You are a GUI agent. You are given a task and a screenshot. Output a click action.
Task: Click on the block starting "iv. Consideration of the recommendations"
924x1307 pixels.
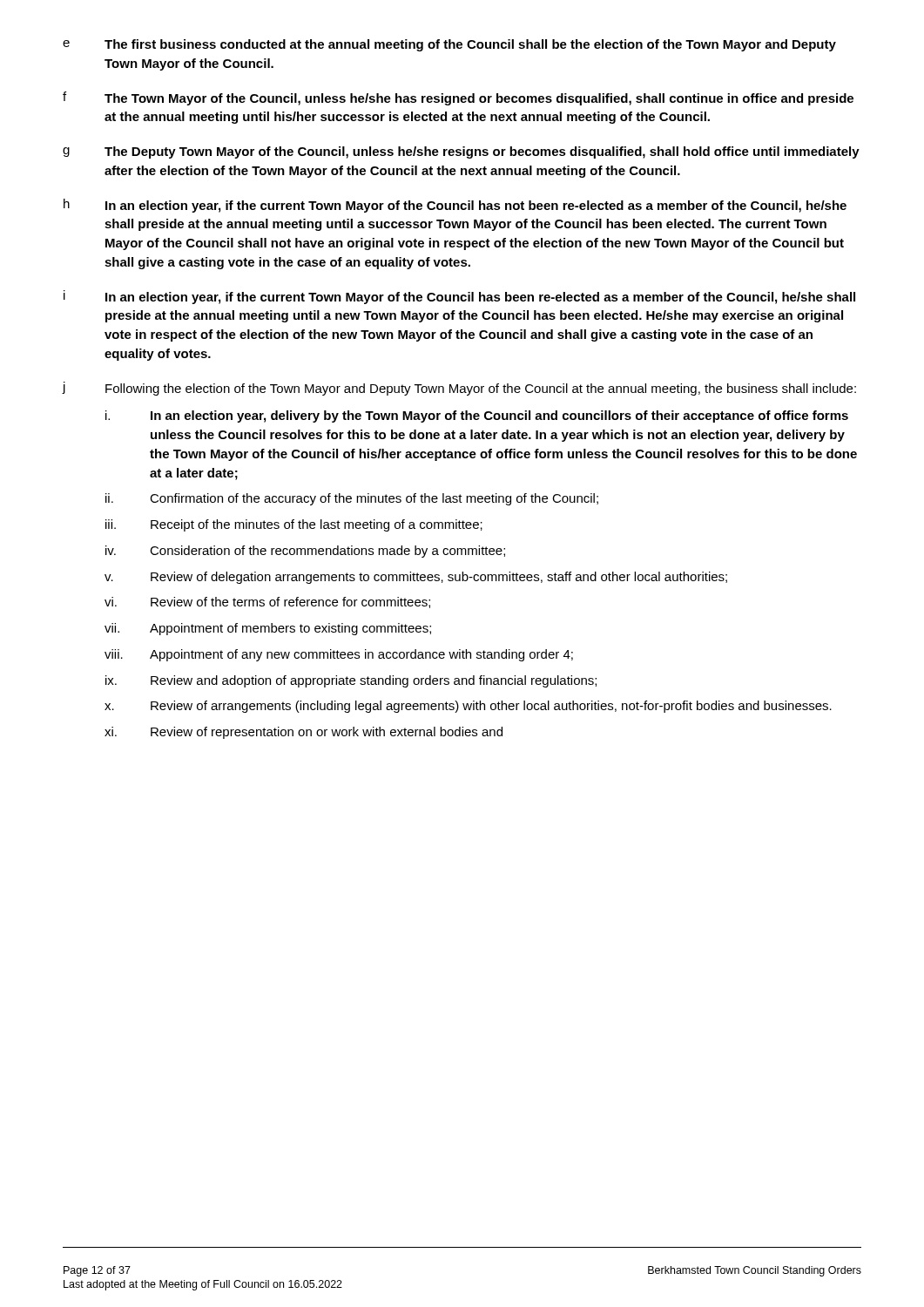click(x=483, y=550)
